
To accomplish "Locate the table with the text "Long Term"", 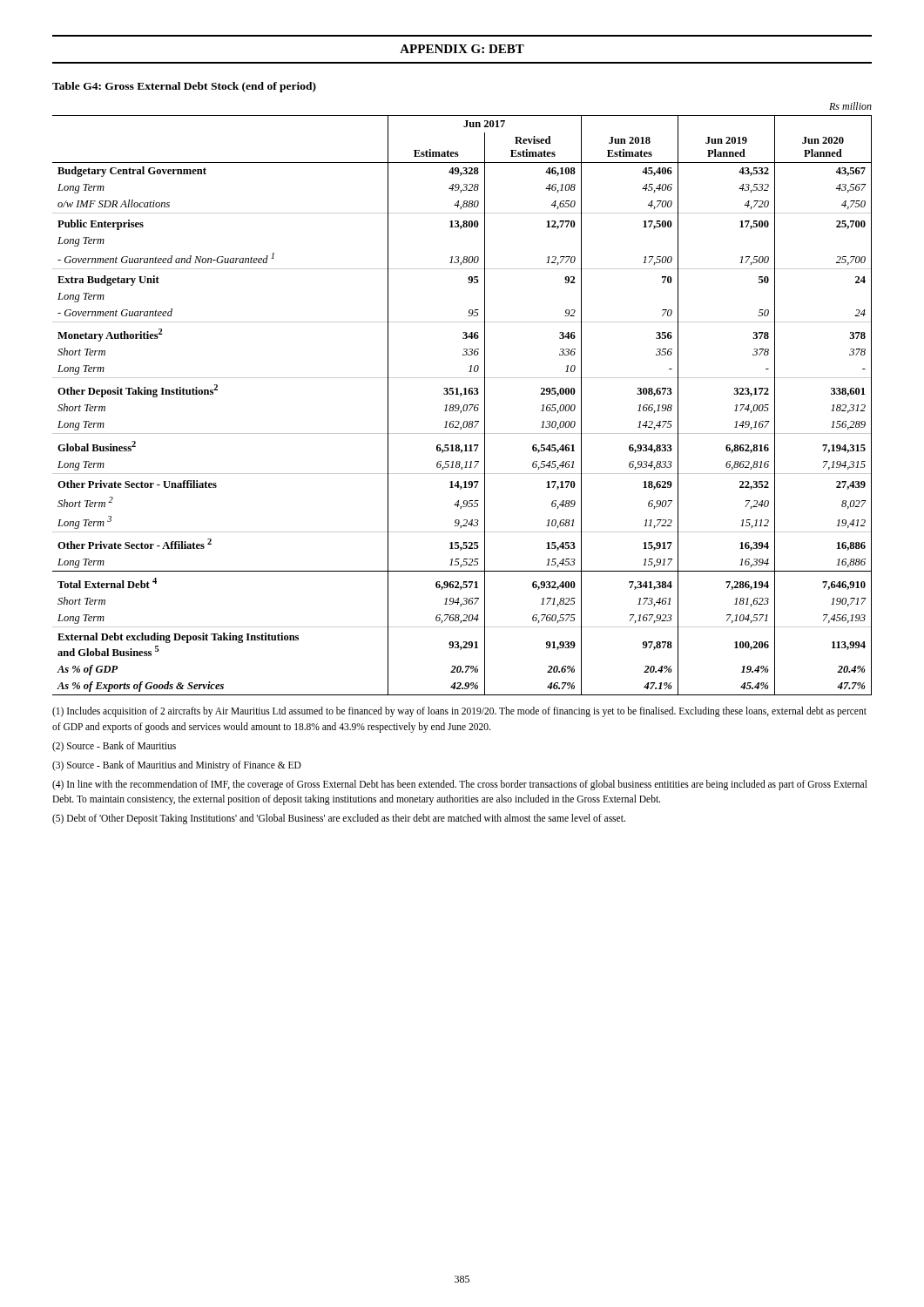I will pos(462,398).
